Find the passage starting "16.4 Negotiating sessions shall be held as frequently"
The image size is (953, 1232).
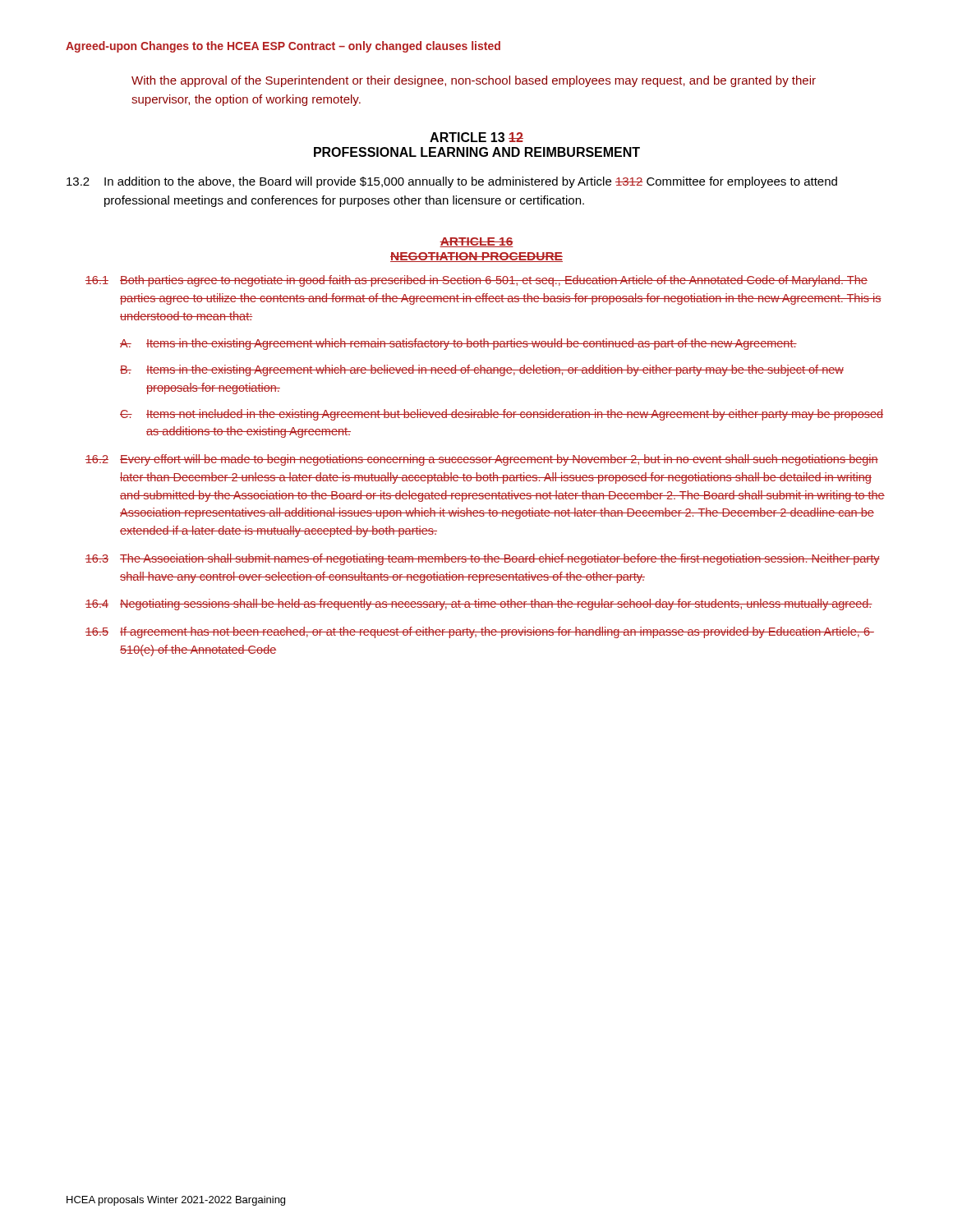pyautogui.click(x=469, y=605)
